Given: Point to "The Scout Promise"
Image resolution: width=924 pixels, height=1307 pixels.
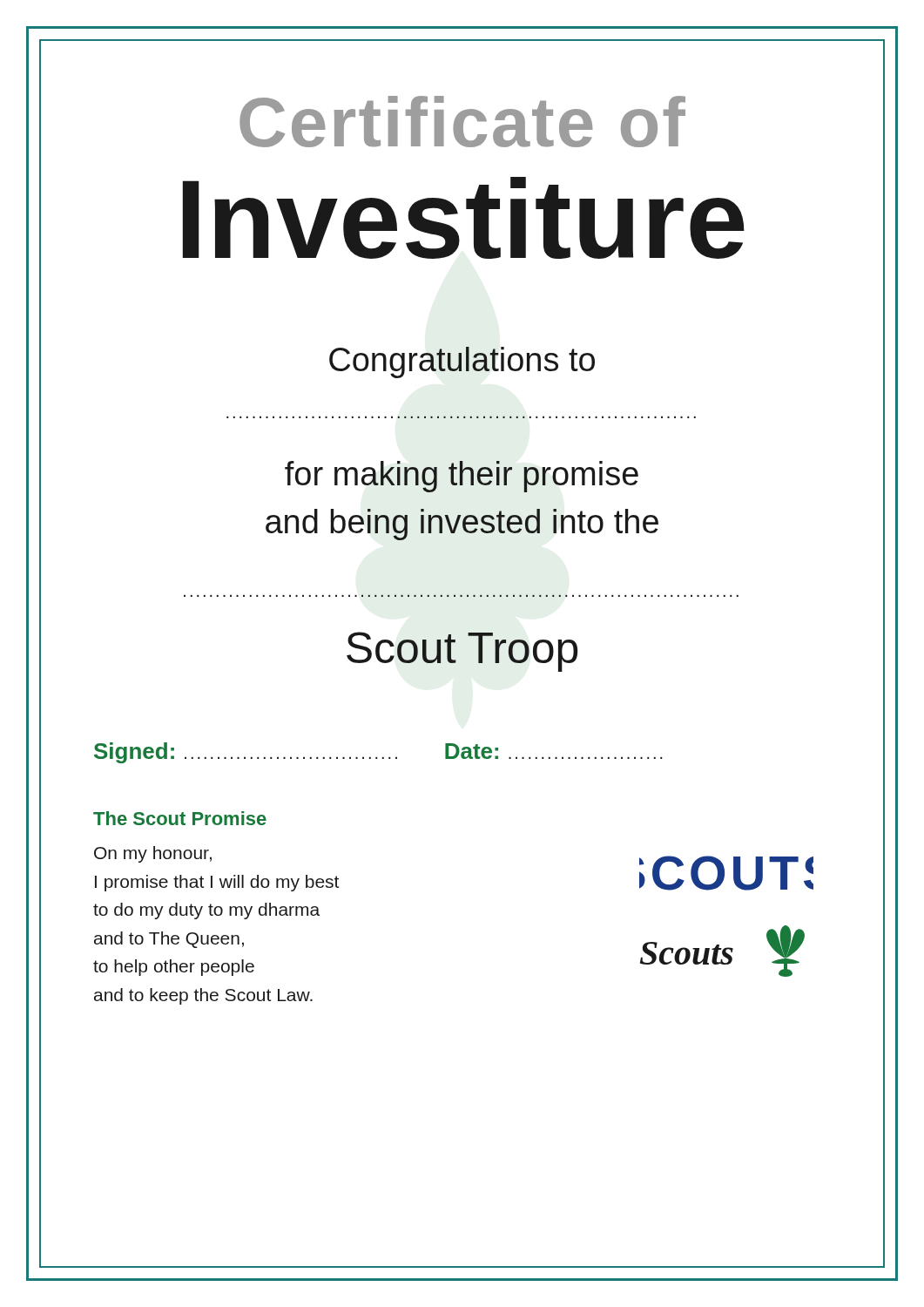Looking at the screenshot, I should [x=180, y=819].
